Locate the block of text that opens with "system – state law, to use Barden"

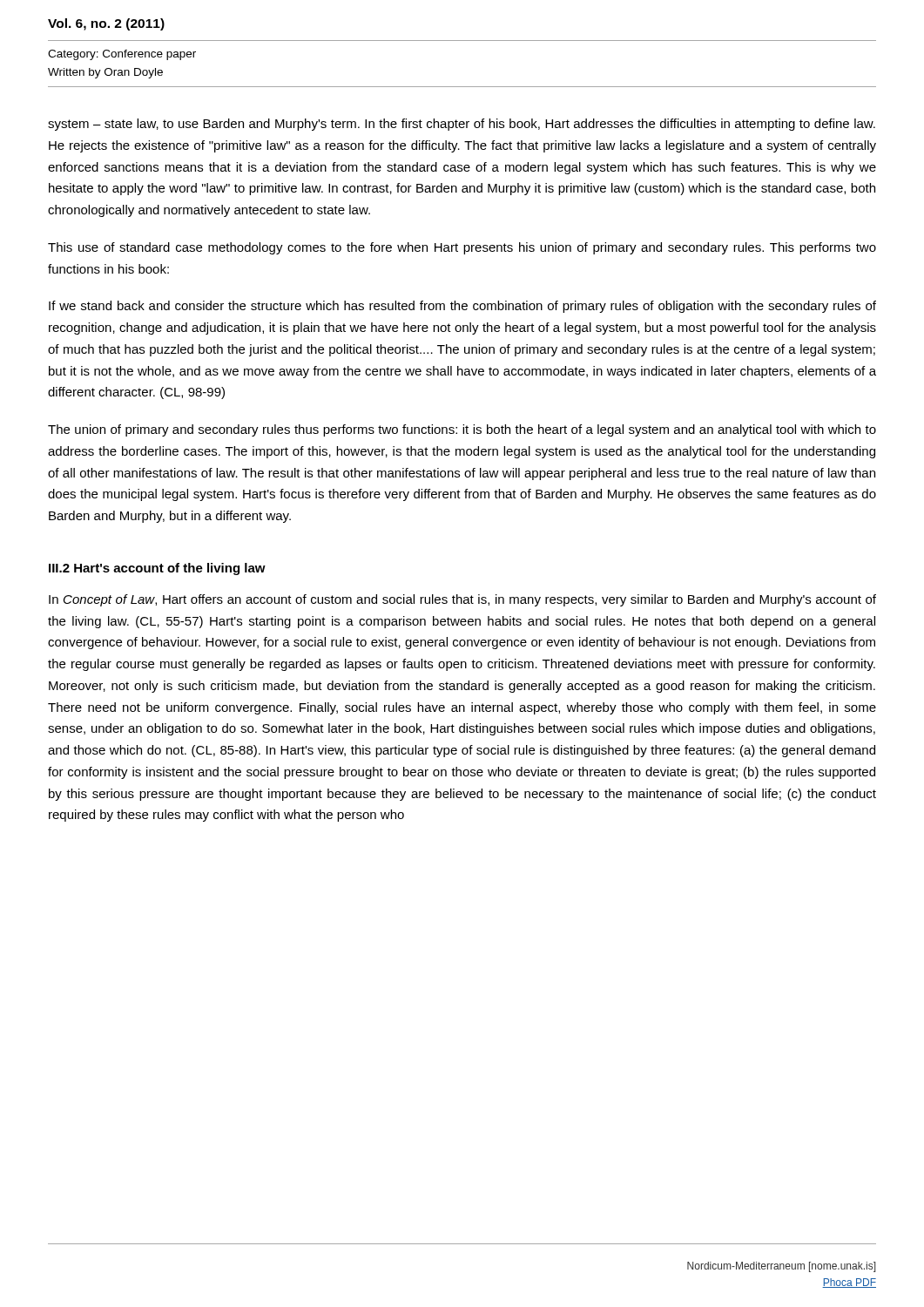462,166
